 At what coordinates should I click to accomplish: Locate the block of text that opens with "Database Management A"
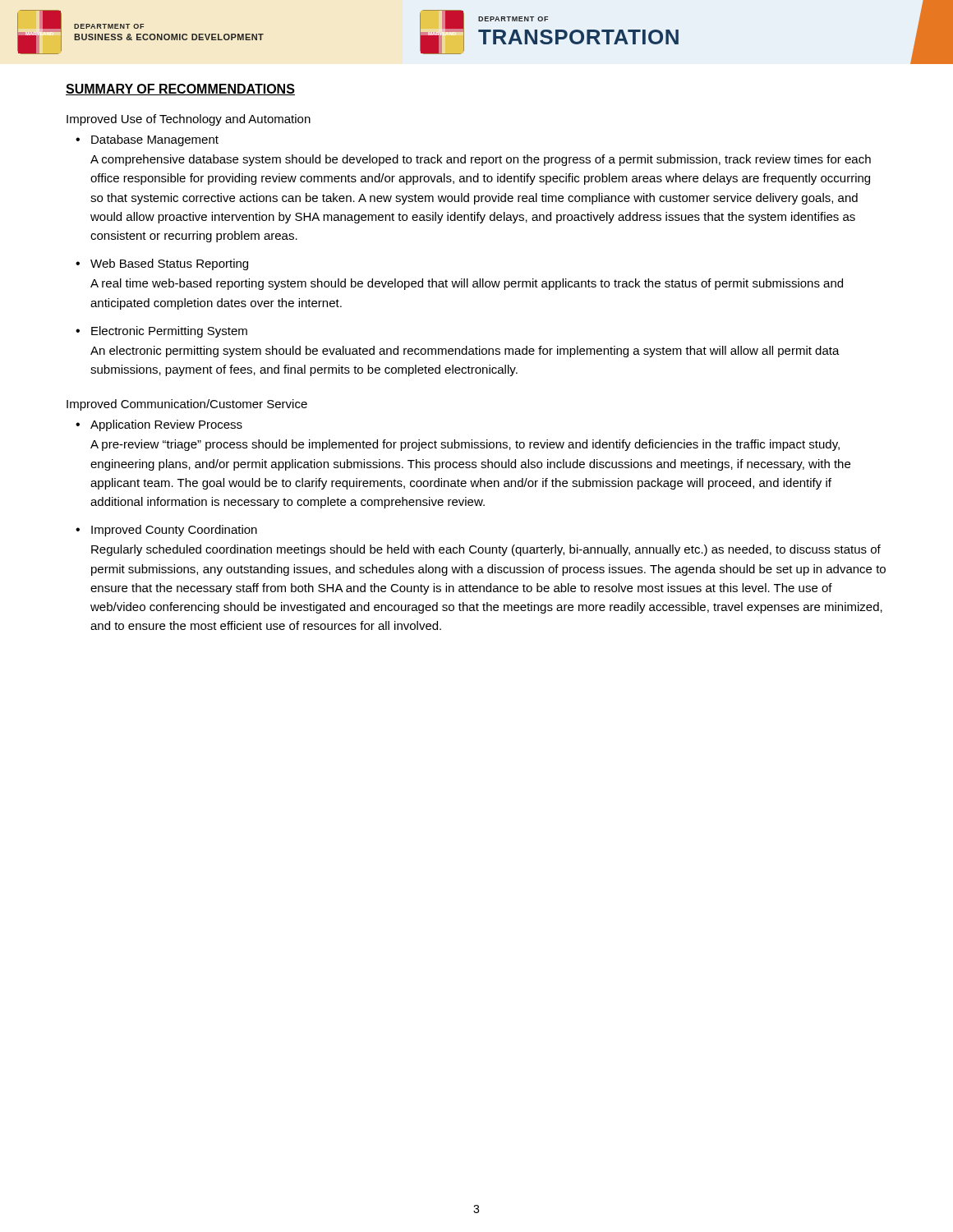[x=489, y=189]
